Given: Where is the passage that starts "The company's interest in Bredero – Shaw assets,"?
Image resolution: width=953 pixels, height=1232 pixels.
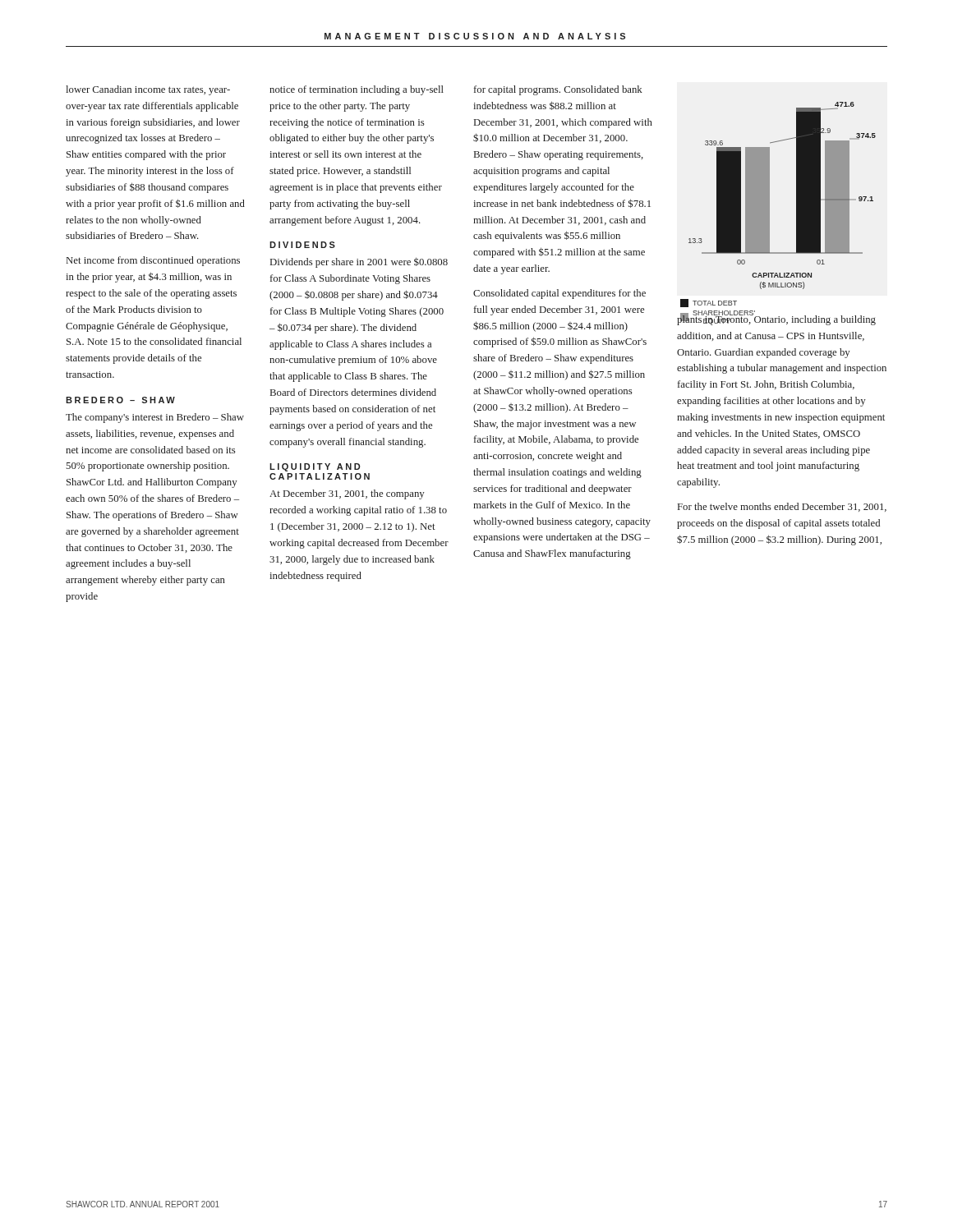Looking at the screenshot, I should (x=155, y=507).
